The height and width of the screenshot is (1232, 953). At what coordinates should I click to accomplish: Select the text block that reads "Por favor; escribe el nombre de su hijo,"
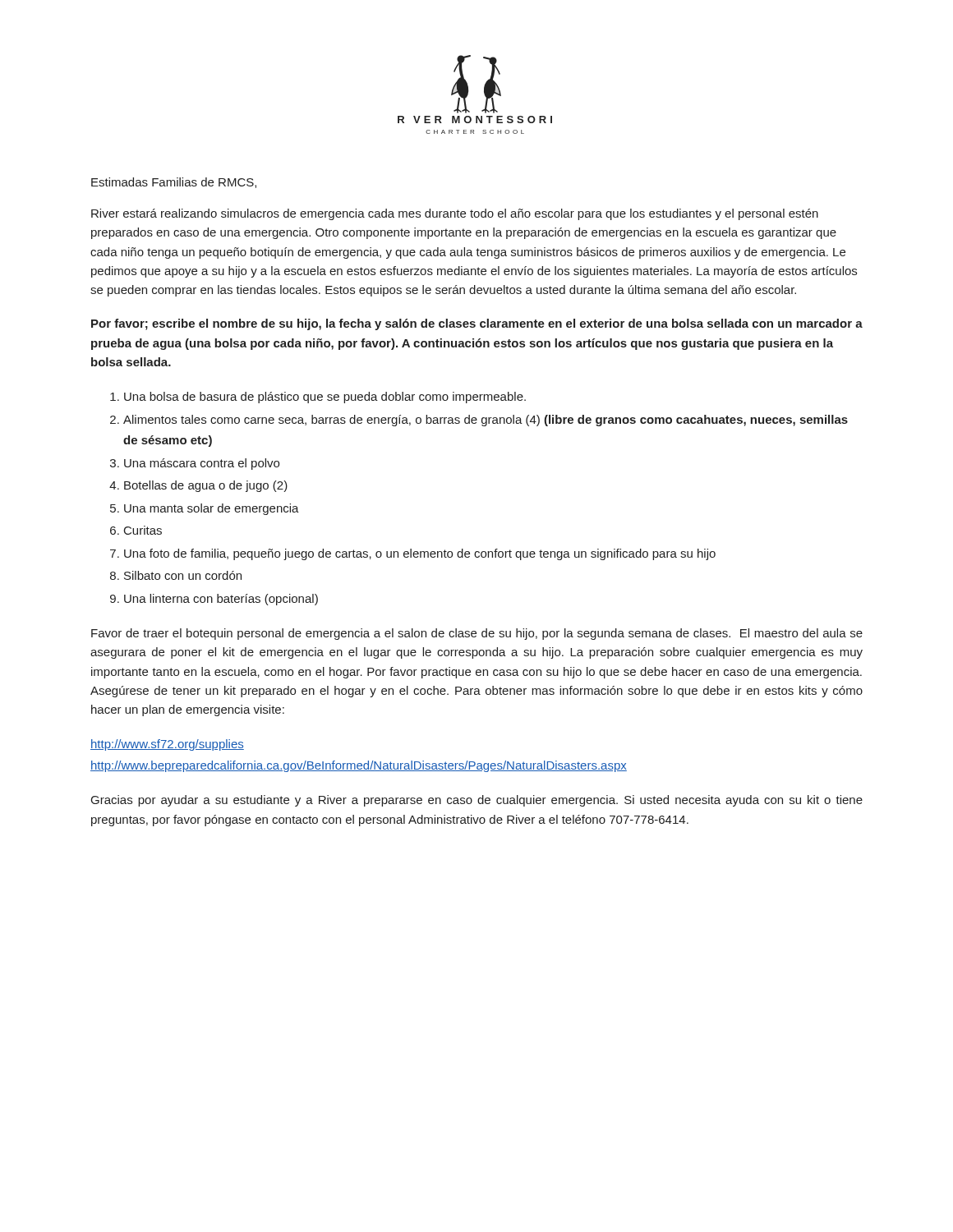(x=476, y=342)
